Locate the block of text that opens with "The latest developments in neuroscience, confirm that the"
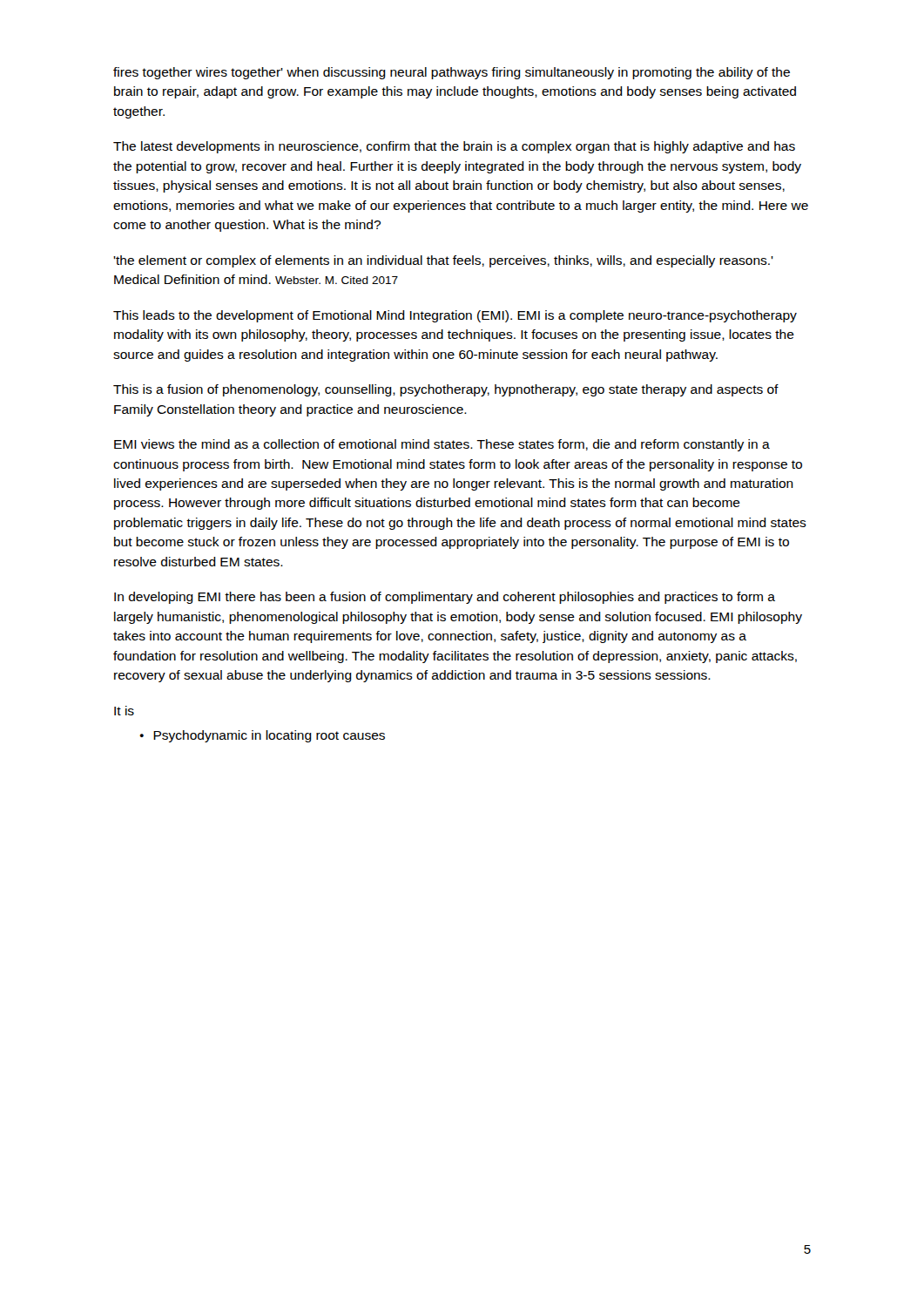924x1307 pixels. (x=461, y=185)
